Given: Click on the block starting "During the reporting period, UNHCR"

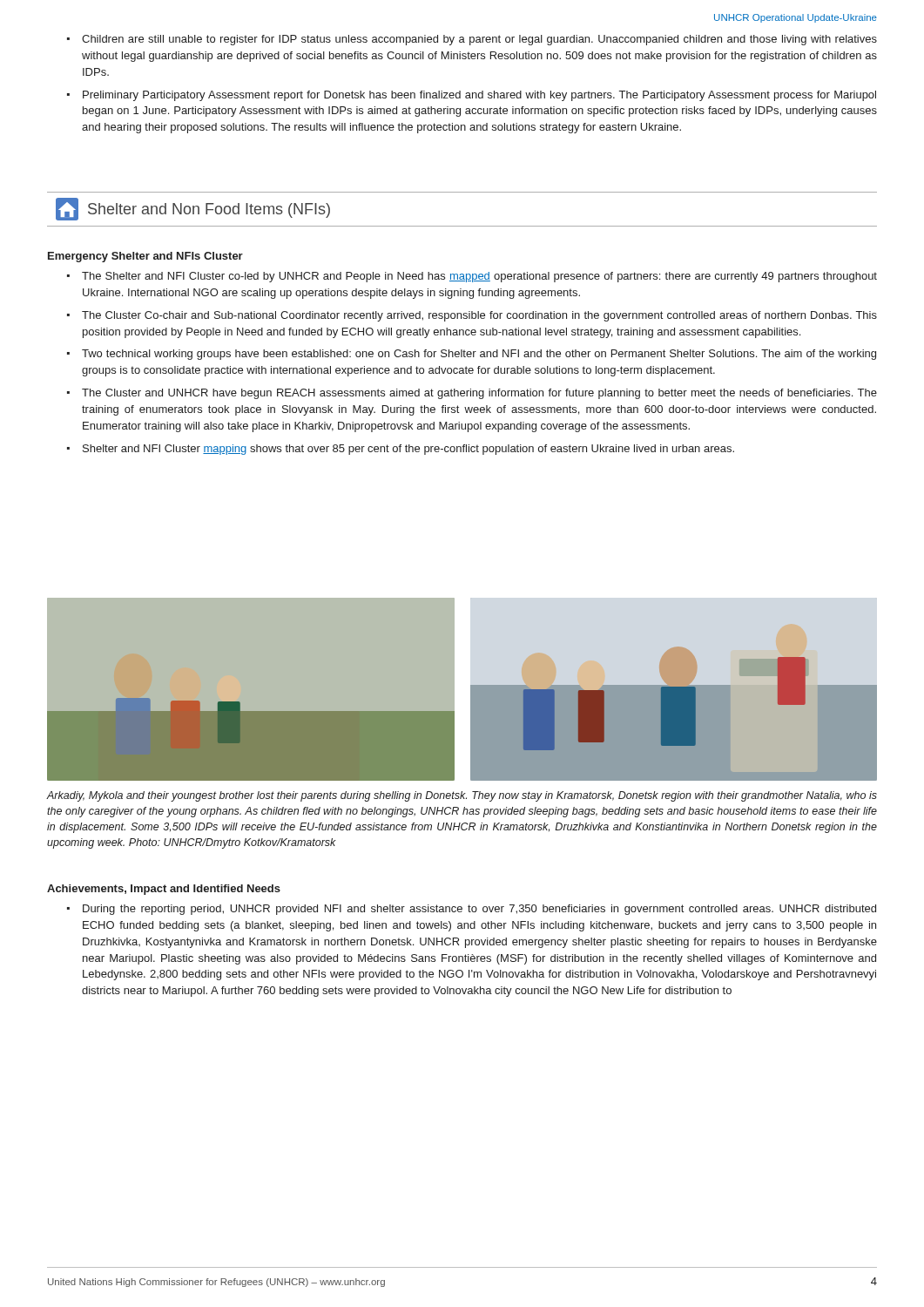Looking at the screenshot, I should 462,950.
